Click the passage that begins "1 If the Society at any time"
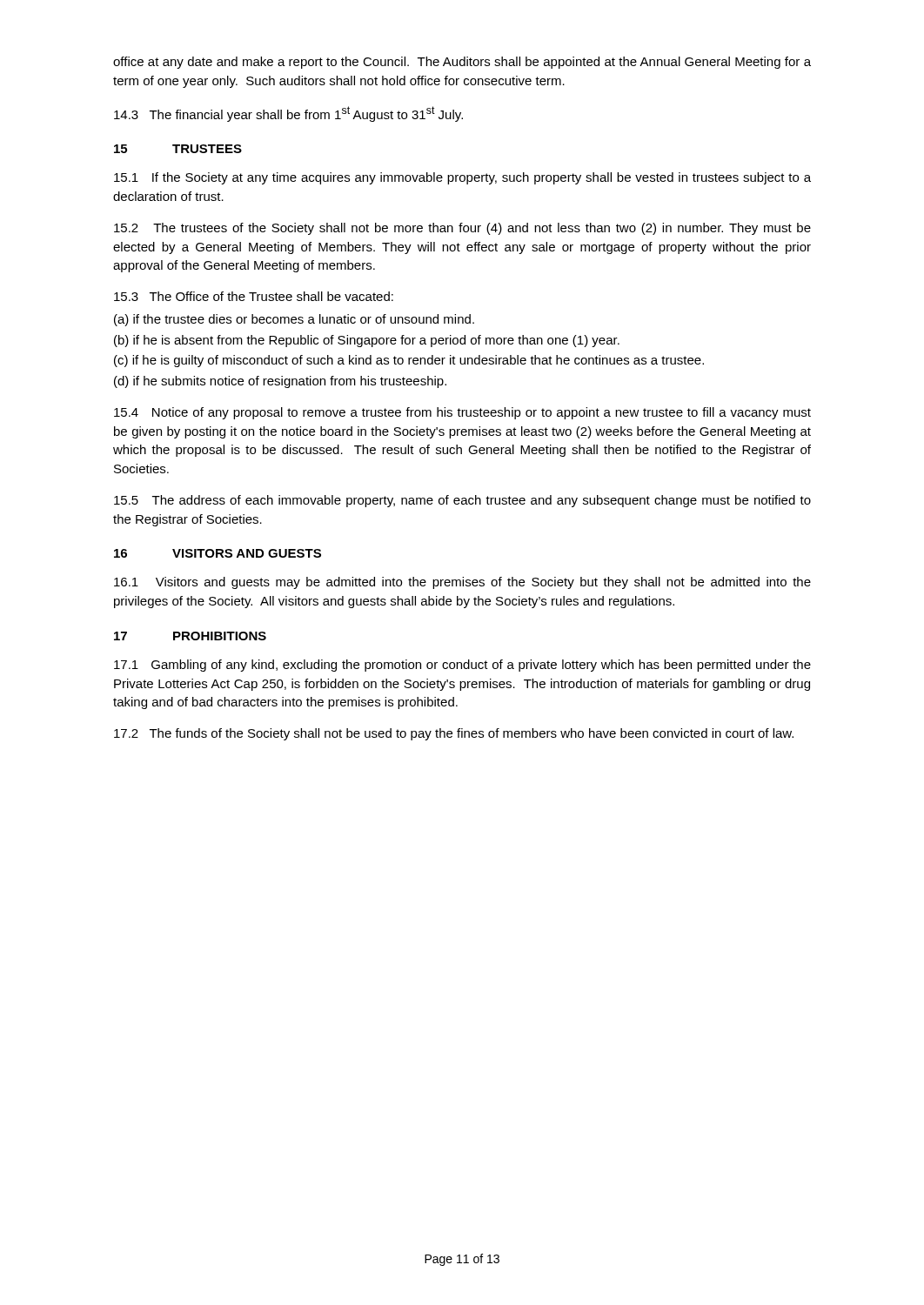The image size is (924, 1305). 462,187
